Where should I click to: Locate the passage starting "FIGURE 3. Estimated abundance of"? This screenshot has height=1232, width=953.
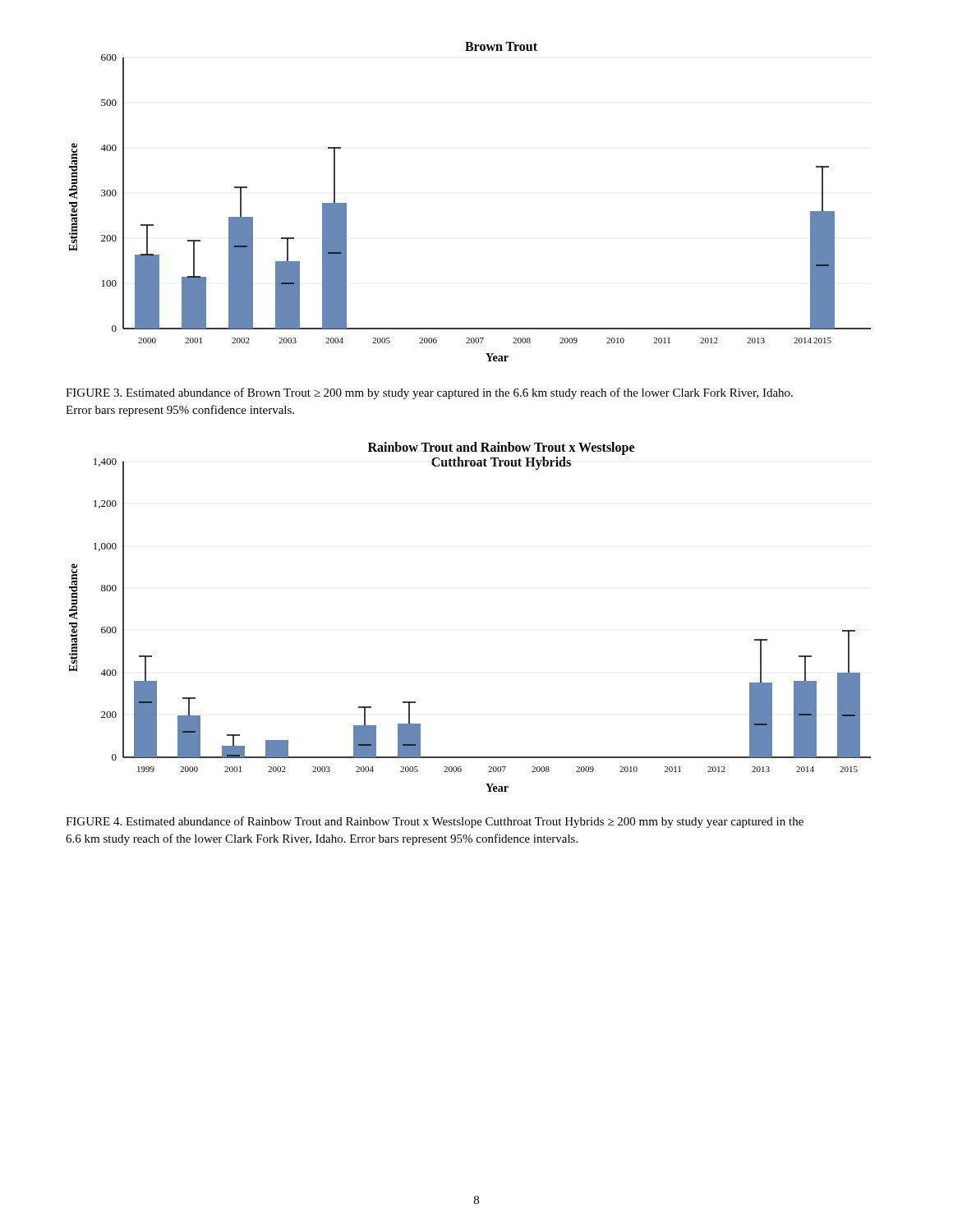[430, 401]
